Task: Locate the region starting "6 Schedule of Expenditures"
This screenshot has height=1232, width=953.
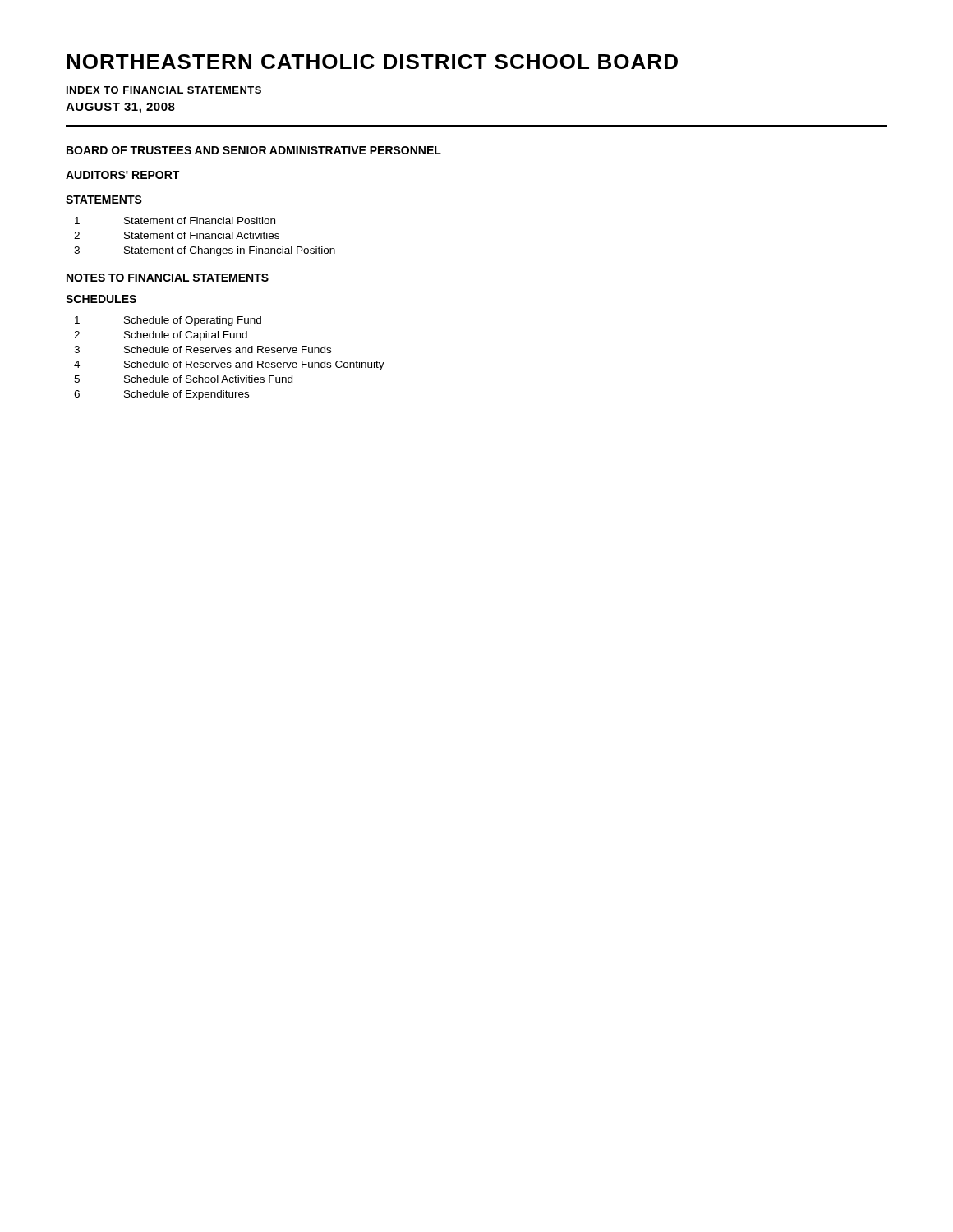Action: tap(161, 395)
